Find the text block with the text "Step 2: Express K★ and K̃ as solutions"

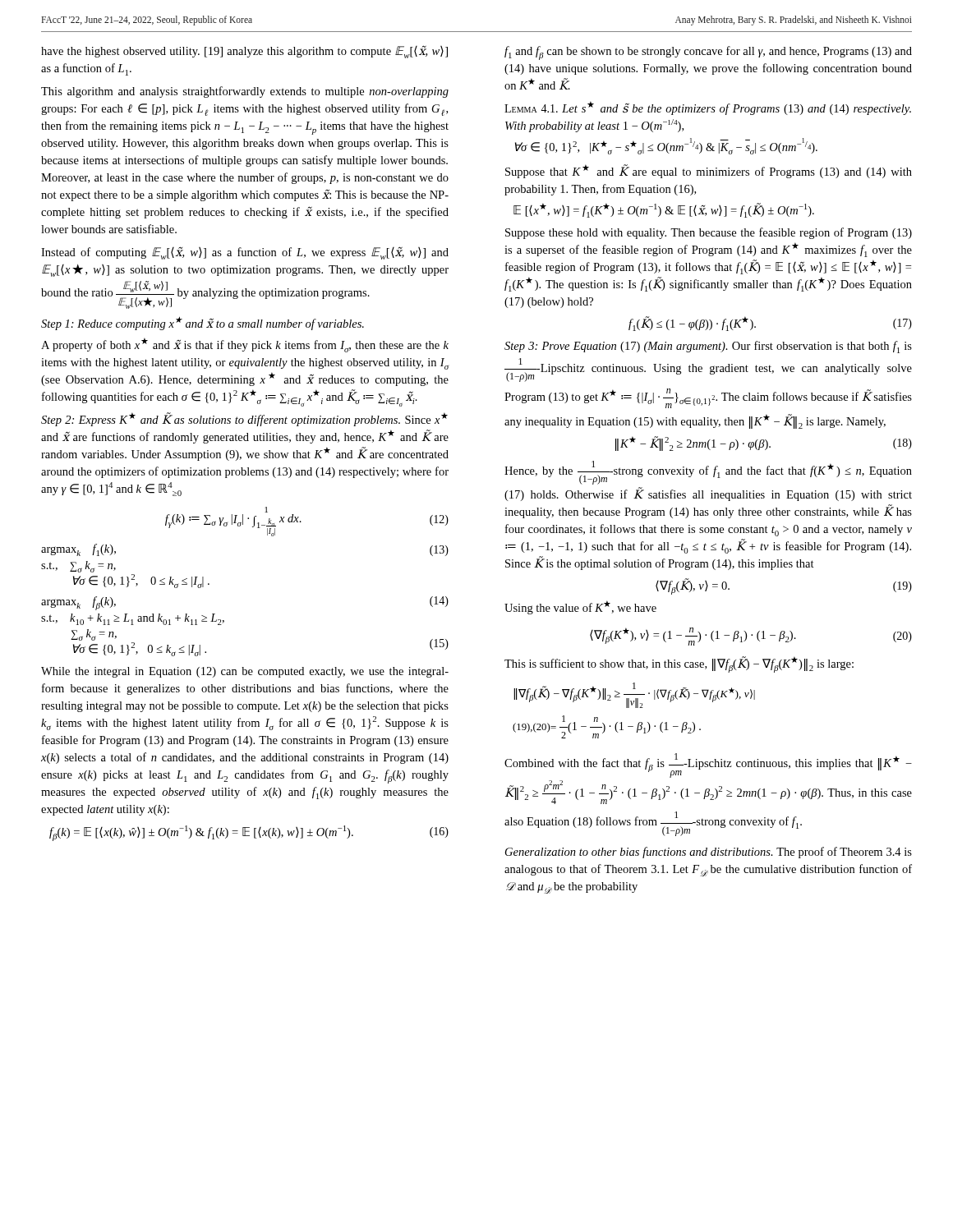click(x=245, y=455)
